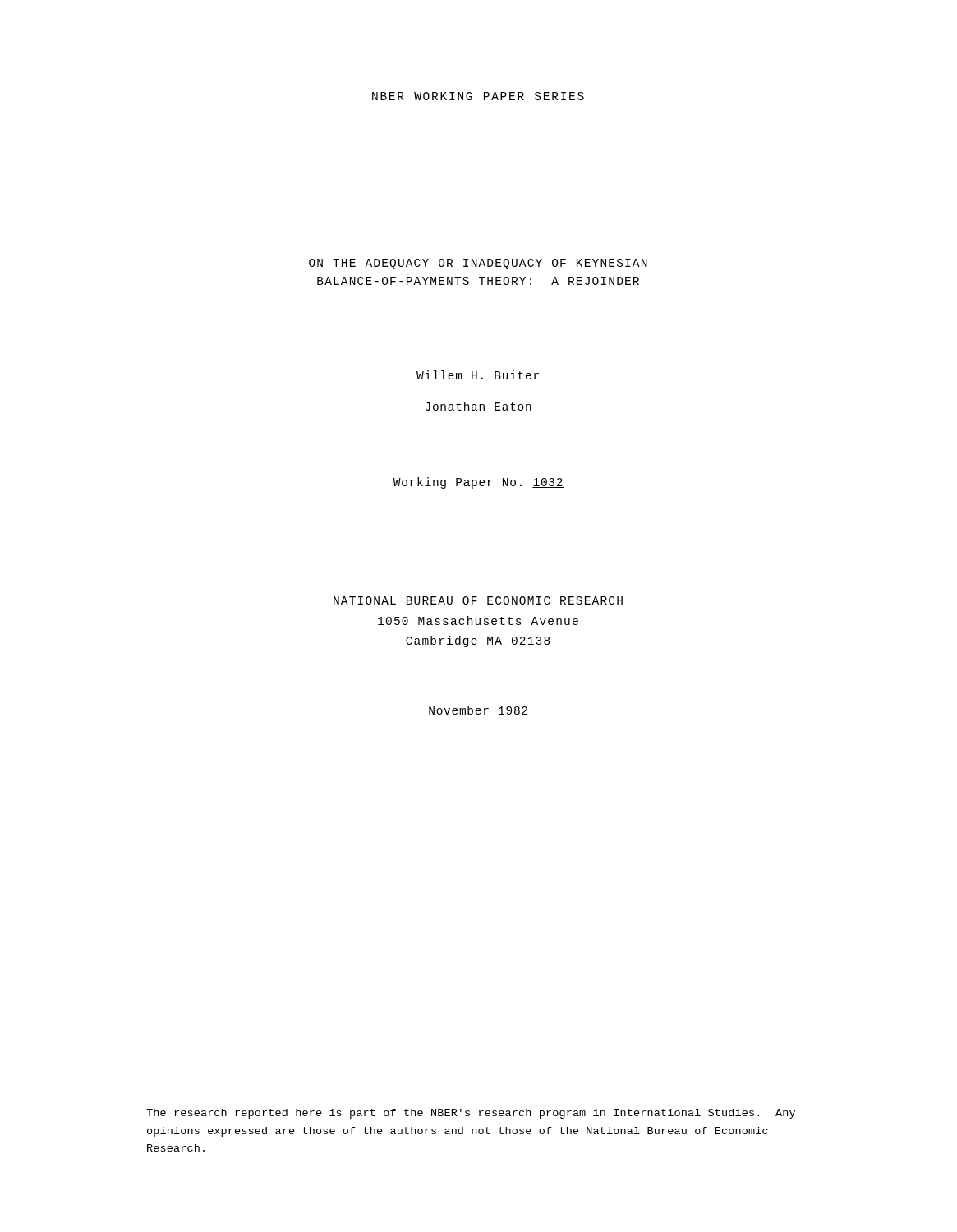Locate the passage starting "NATIONAL BUREAU OF ECONOMIC RESEARCH1050 Massachusetts AvenueCambridge"
957x1232 pixels.
point(478,621)
